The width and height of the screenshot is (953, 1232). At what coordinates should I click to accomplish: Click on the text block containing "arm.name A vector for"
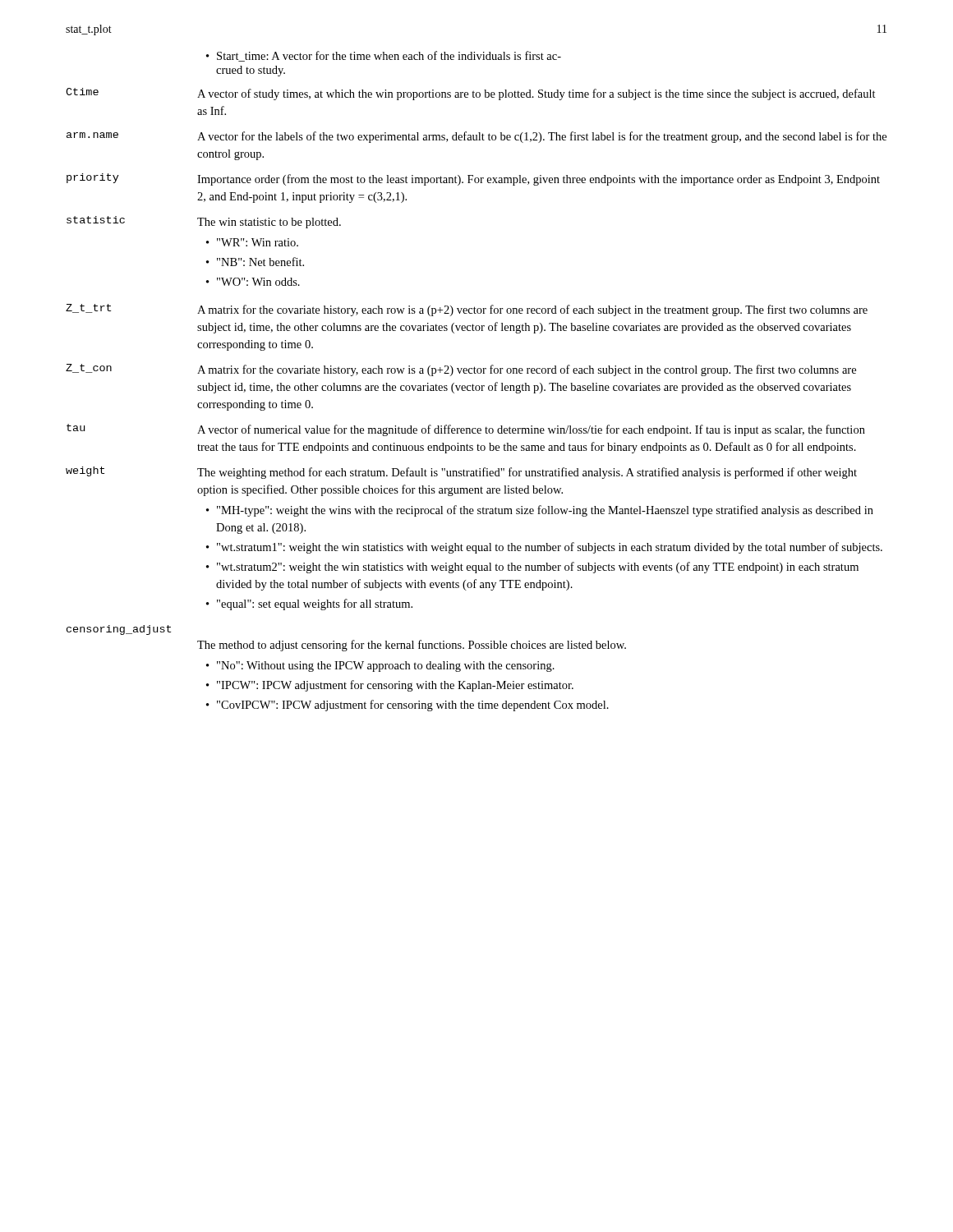tap(476, 145)
